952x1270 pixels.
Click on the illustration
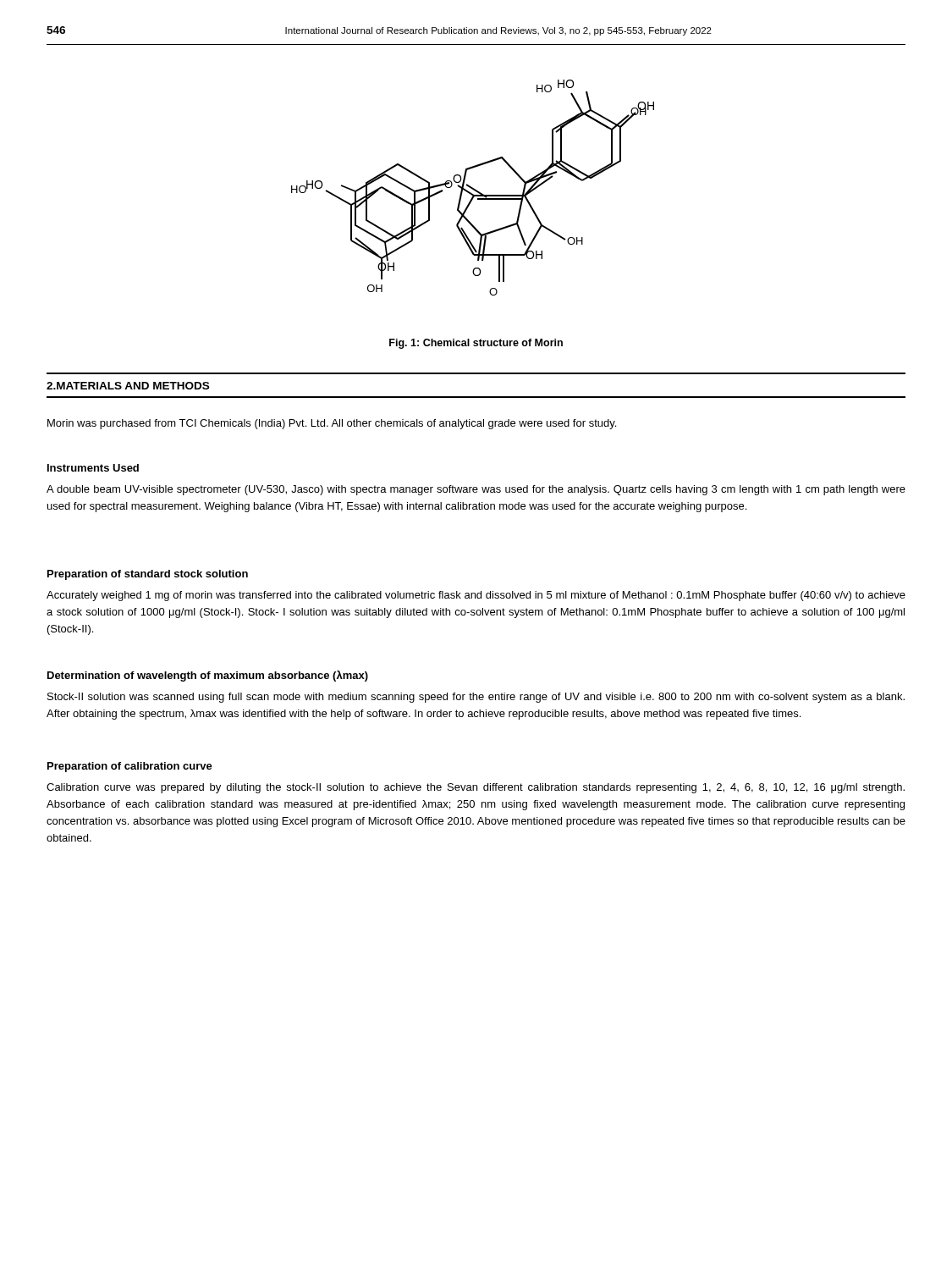pyautogui.click(x=476, y=189)
